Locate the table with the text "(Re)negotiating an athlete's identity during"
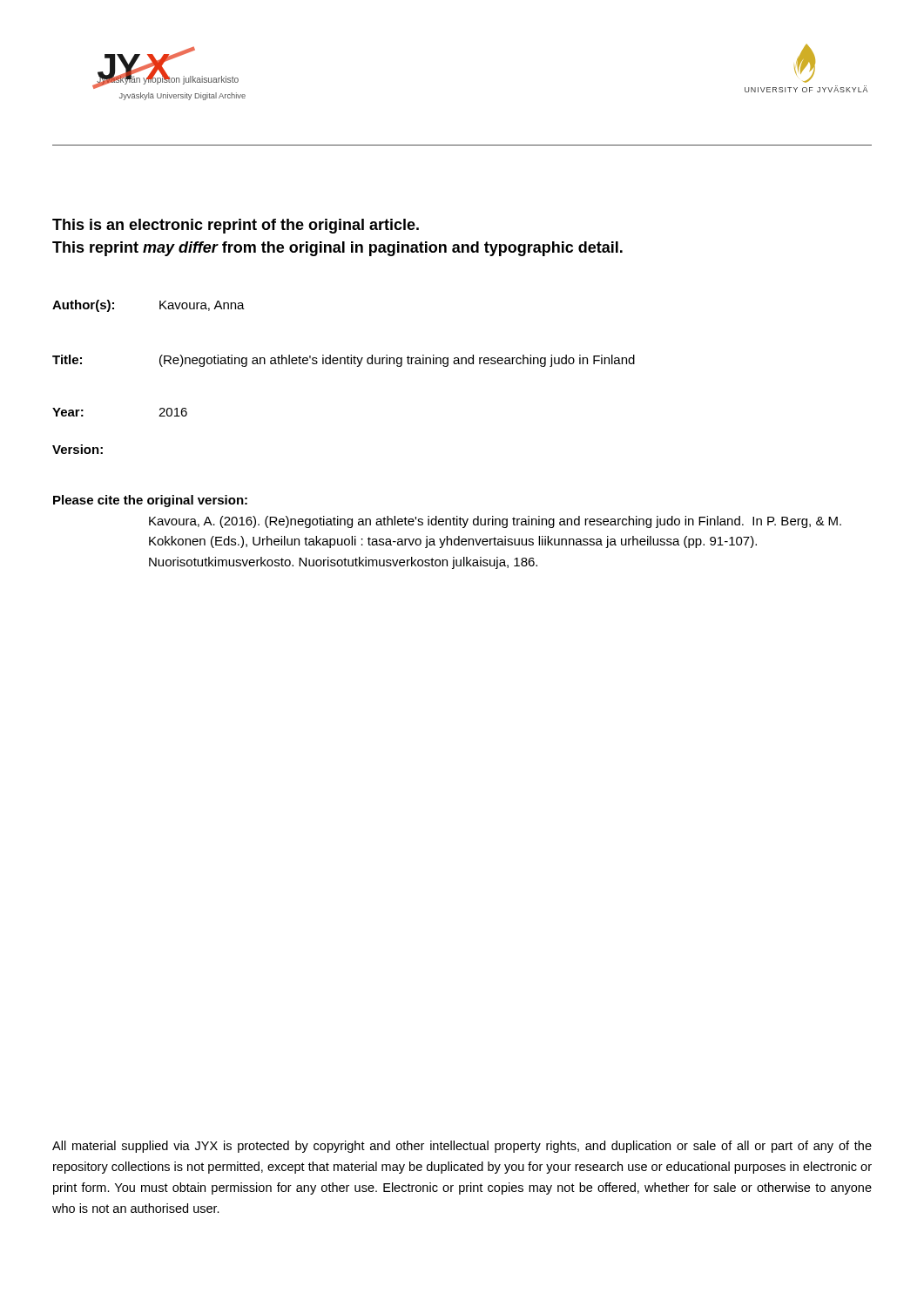Image resolution: width=924 pixels, height=1307 pixels. pyautogui.click(x=462, y=377)
